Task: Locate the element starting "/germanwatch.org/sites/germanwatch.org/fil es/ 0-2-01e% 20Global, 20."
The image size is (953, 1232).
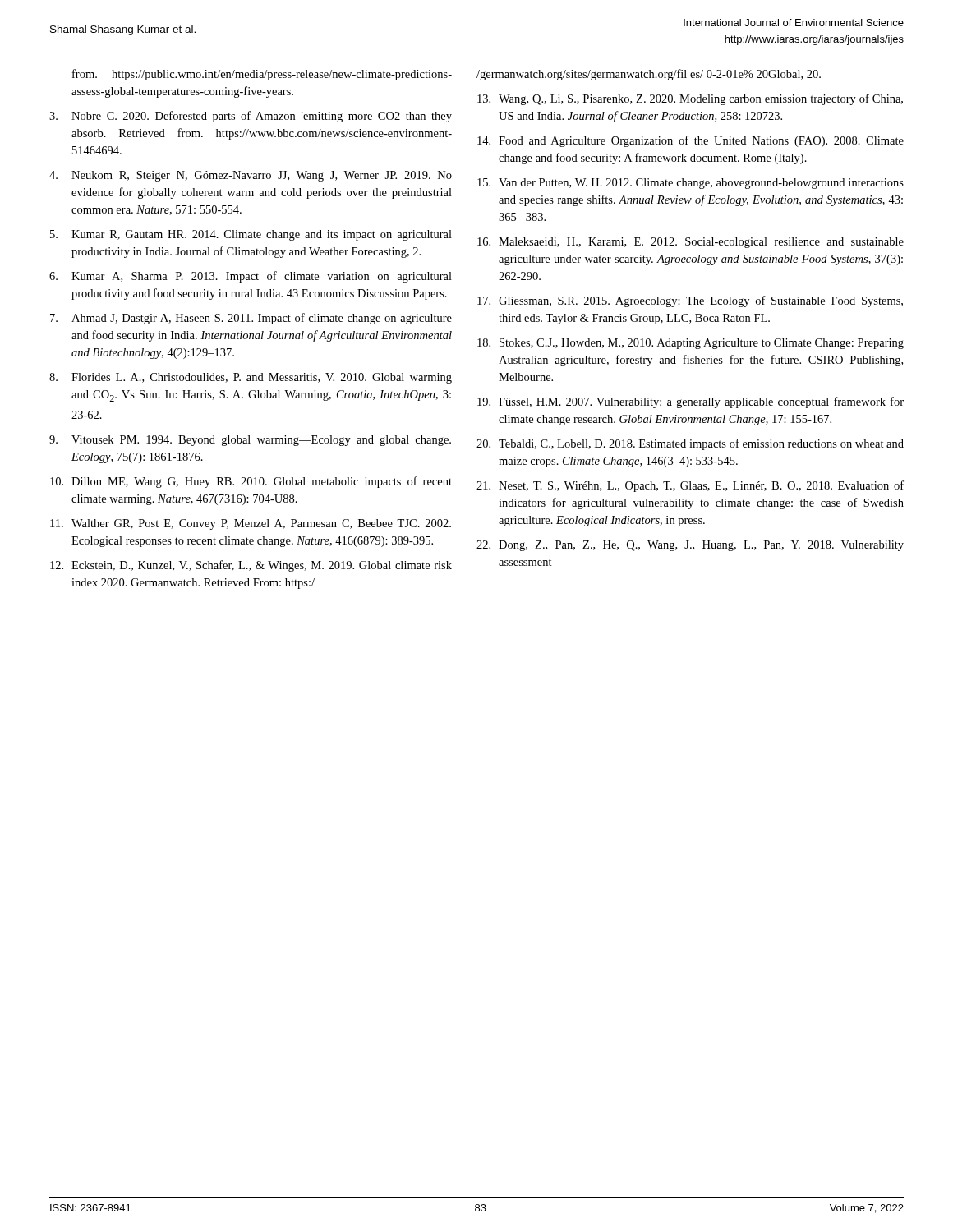Action: 649,74
